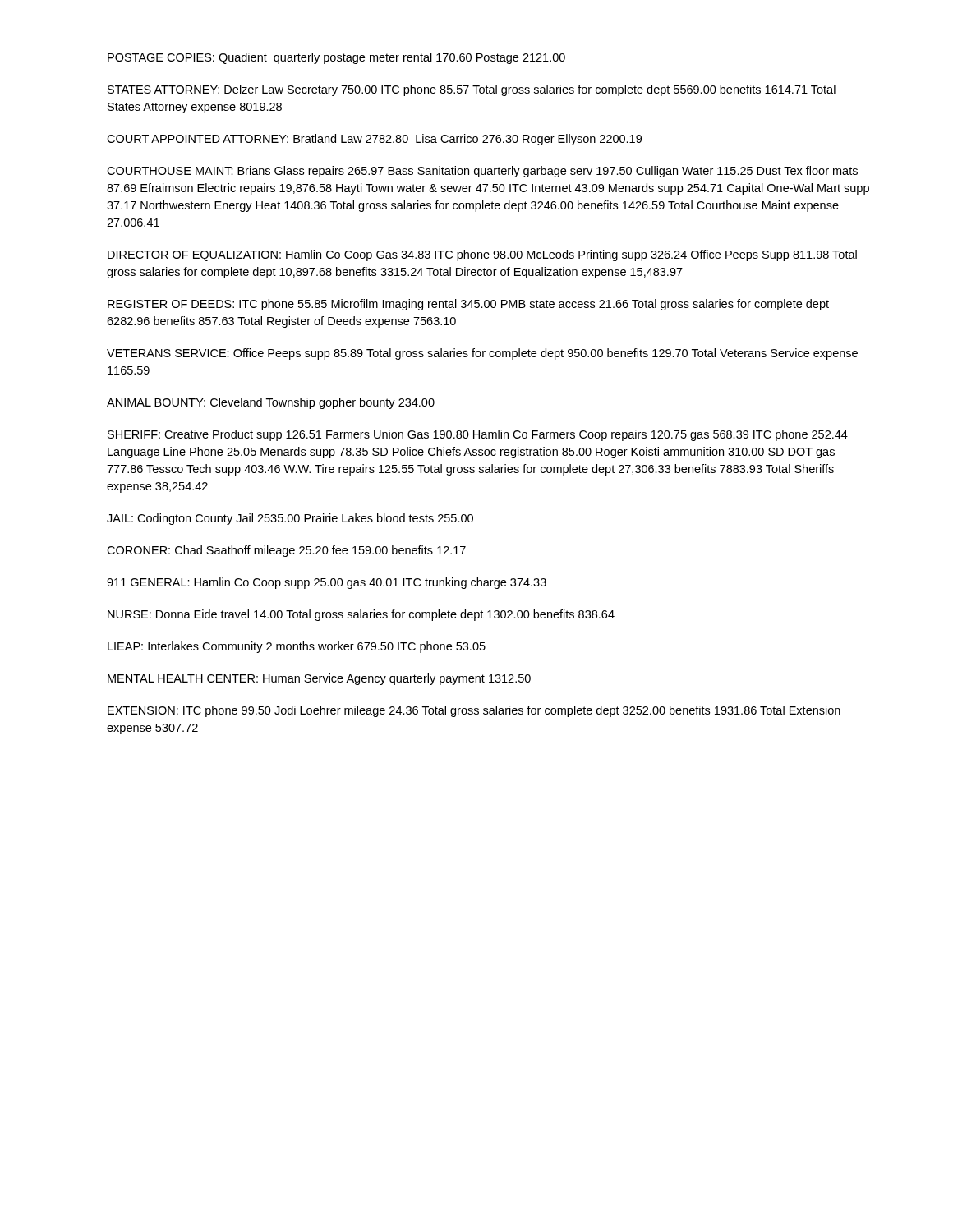
Task: Locate the text block that says "COURTHOUSE MAINT: Brians"
Action: 488,197
